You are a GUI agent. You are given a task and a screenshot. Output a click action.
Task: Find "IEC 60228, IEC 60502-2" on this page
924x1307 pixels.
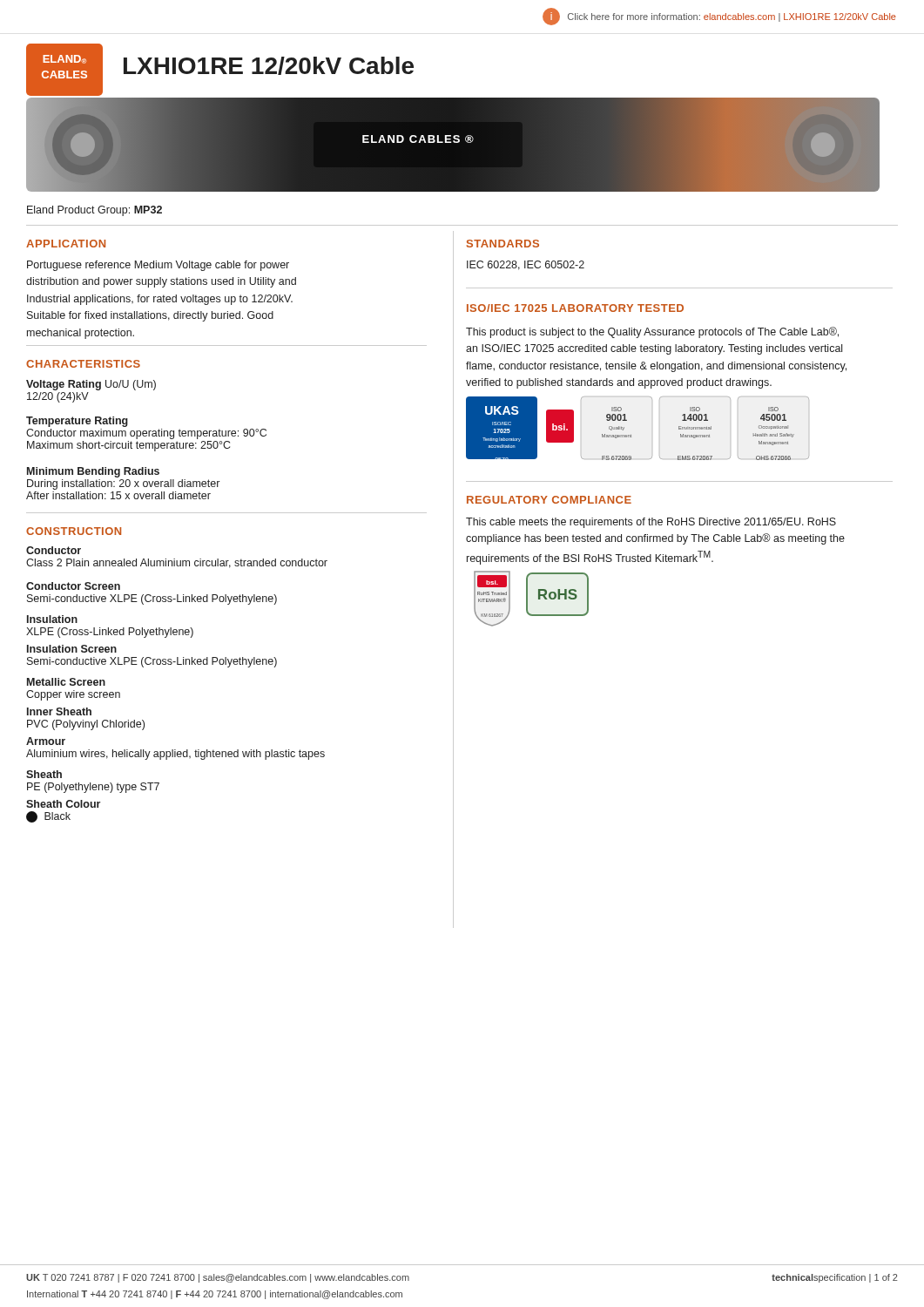point(525,265)
